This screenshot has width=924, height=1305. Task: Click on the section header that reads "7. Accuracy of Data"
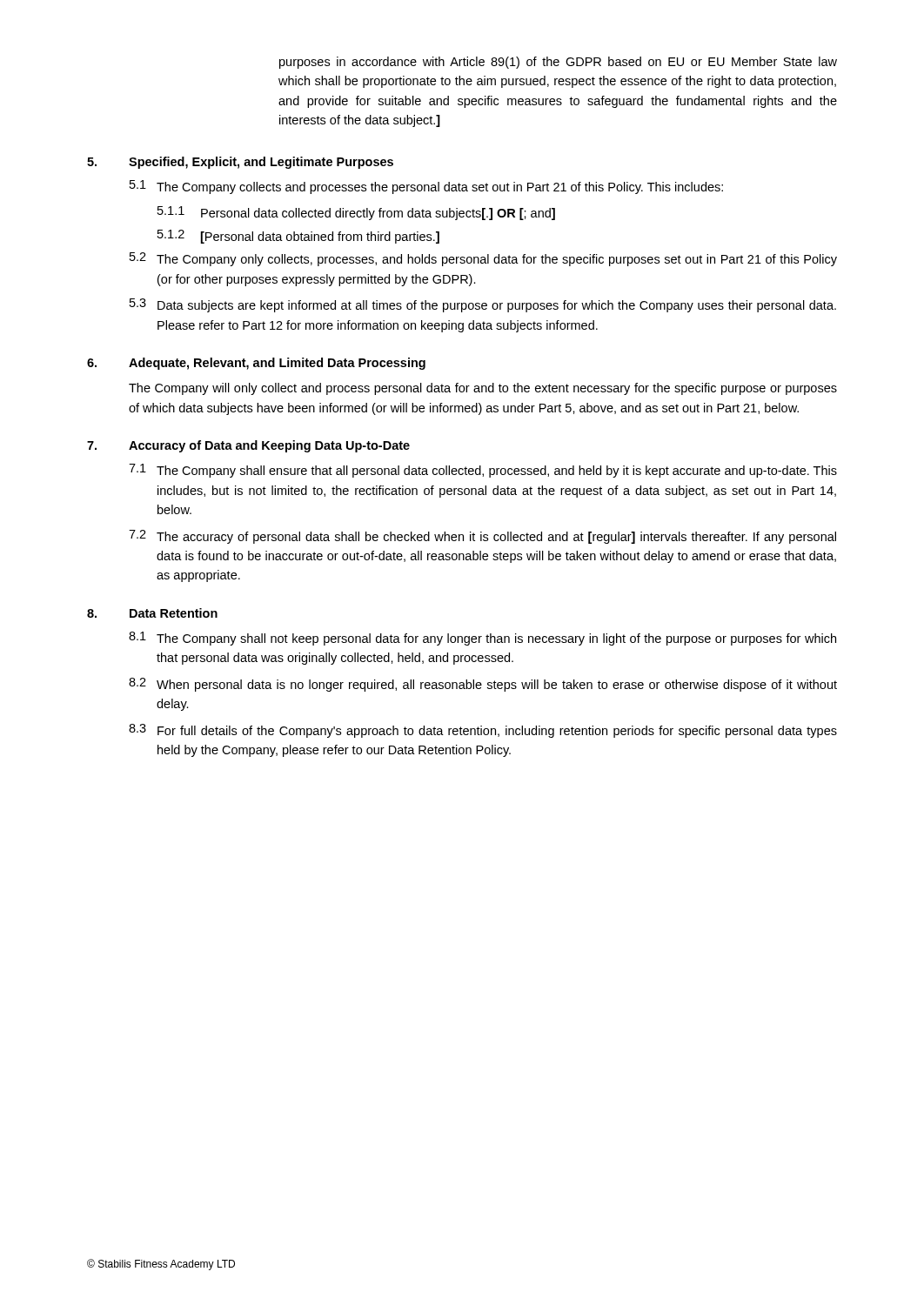tap(248, 446)
